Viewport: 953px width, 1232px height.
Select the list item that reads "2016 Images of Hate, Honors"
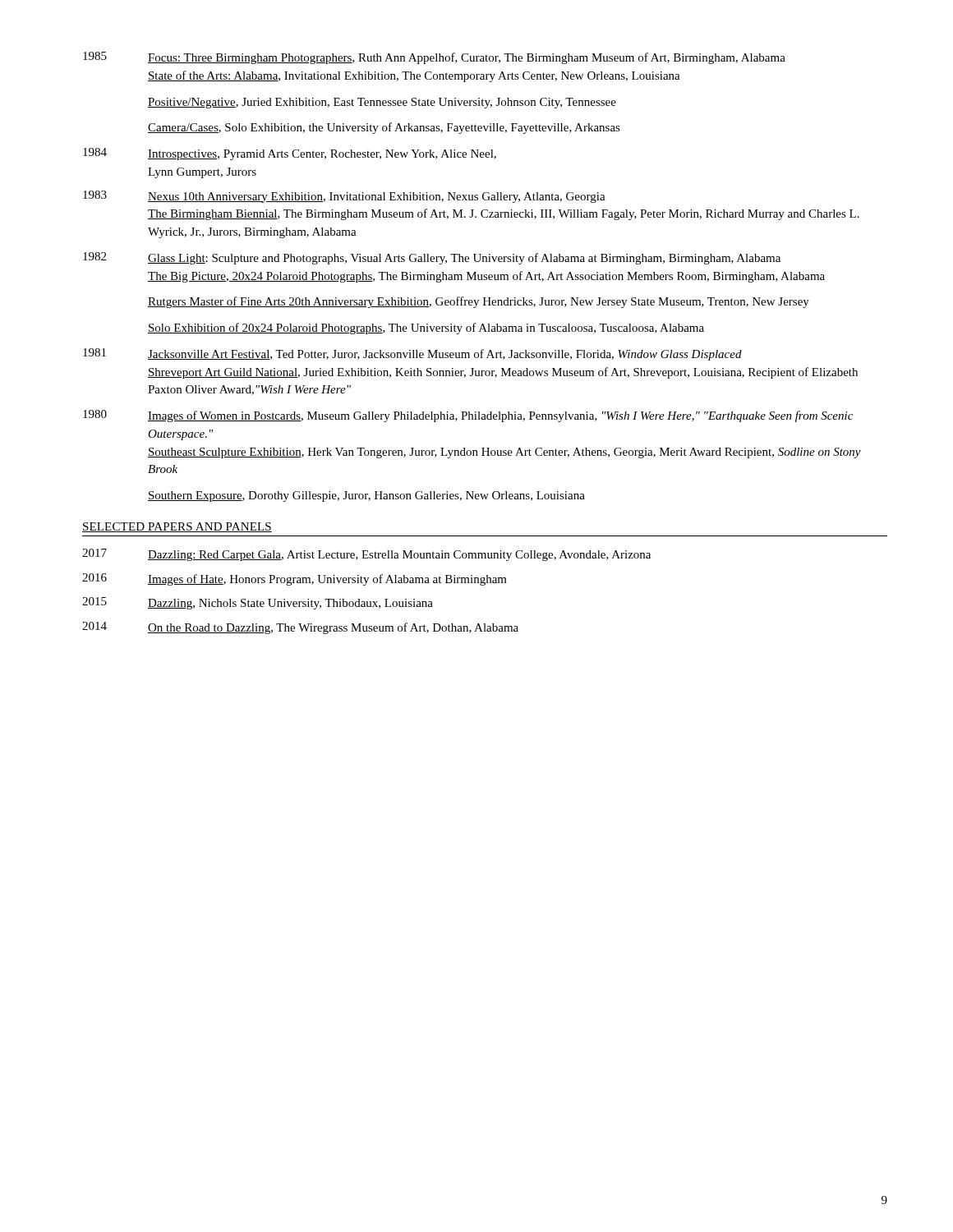[485, 579]
